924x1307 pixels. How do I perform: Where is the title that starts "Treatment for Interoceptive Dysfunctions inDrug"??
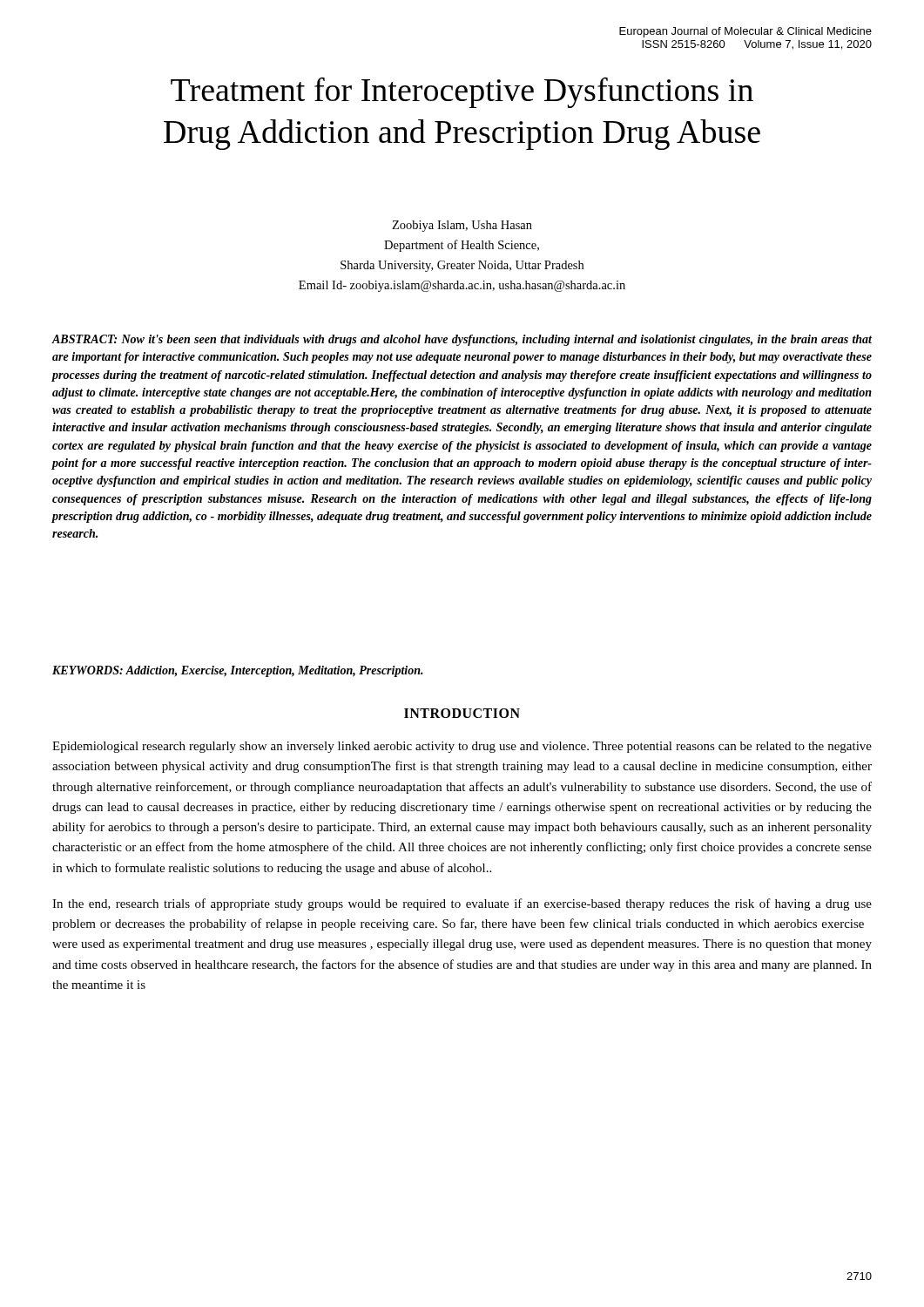click(462, 111)
